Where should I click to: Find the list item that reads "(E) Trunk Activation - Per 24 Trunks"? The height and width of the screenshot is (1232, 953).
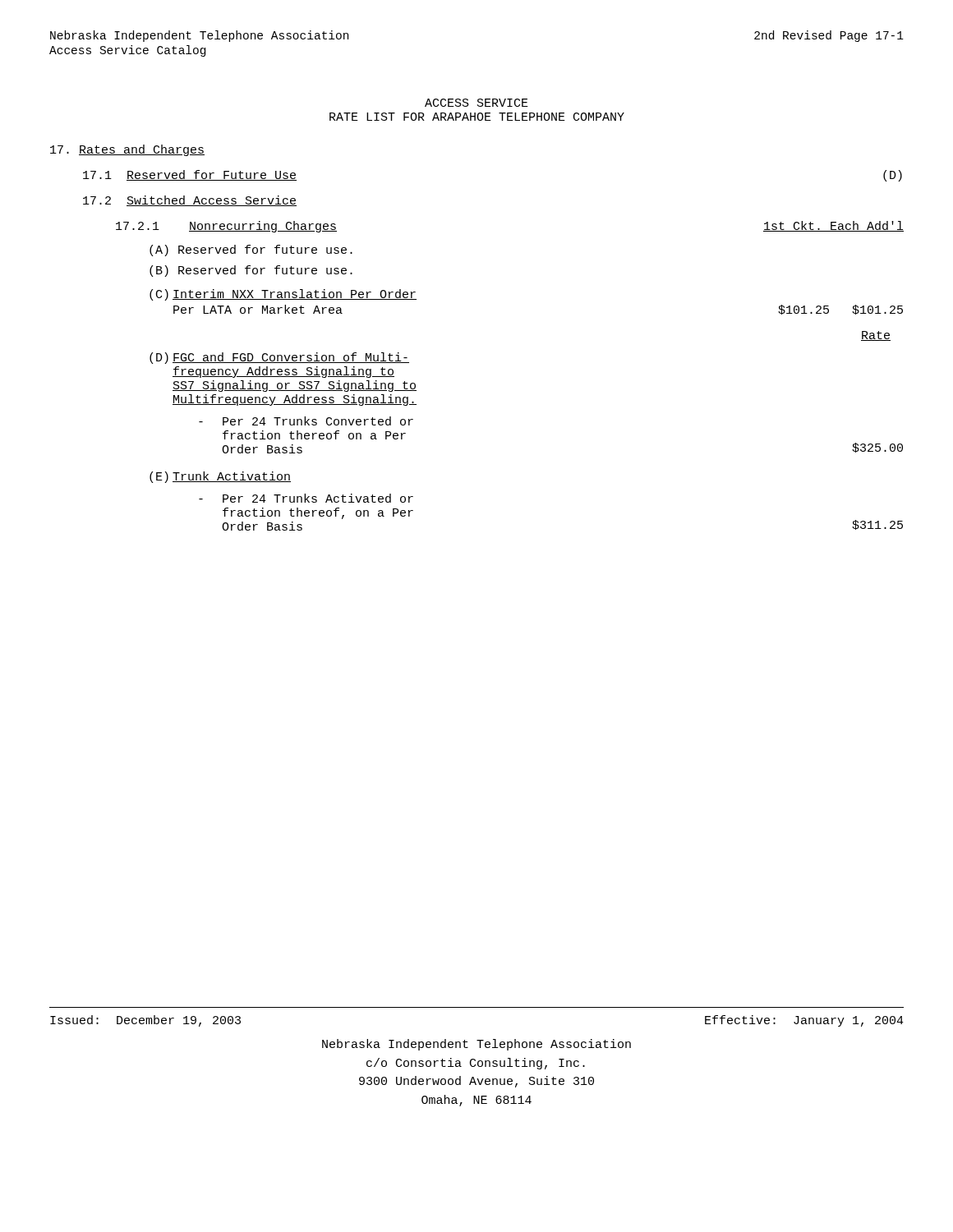coord(220,477)
